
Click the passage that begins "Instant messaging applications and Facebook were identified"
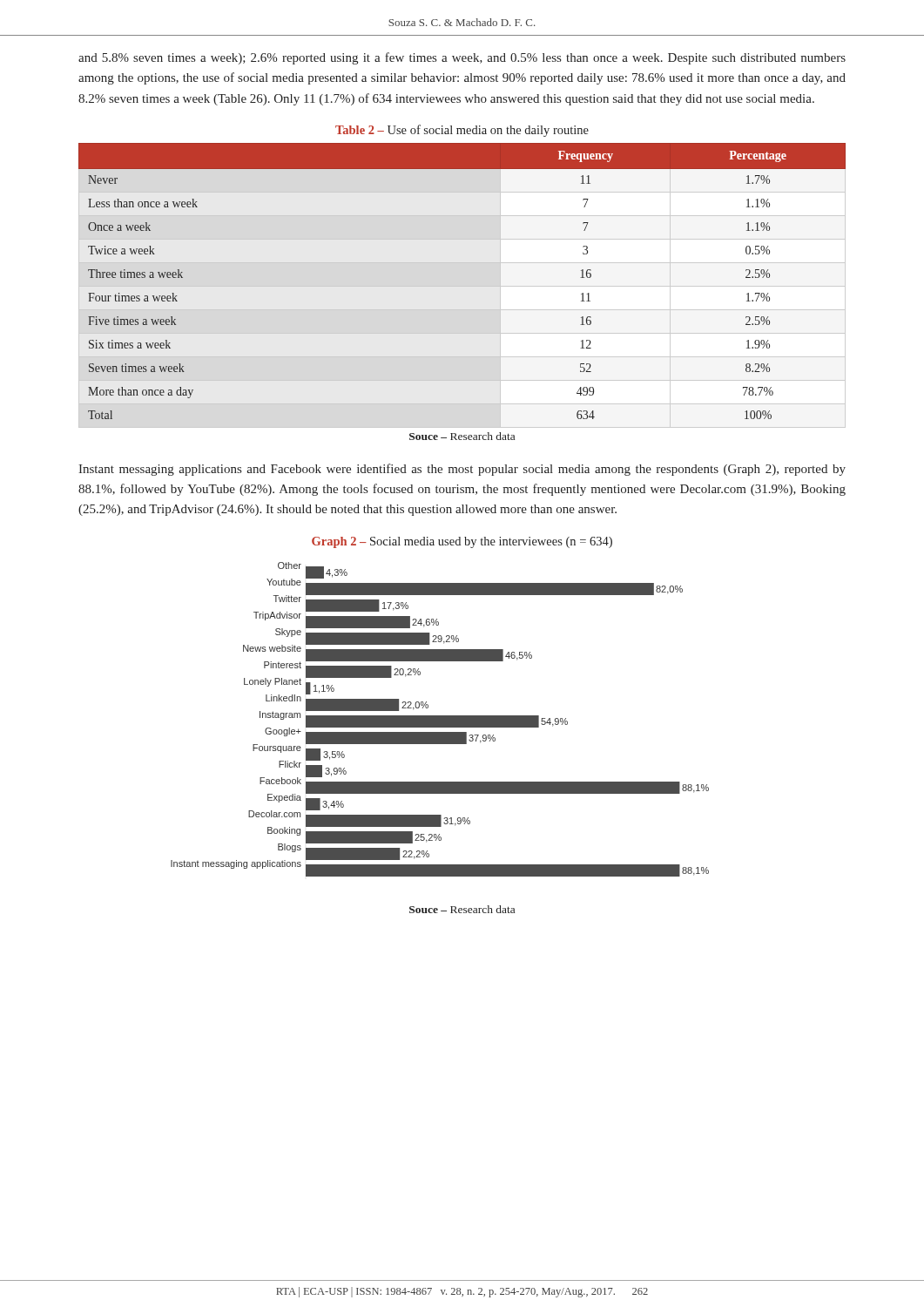point(462,489)
